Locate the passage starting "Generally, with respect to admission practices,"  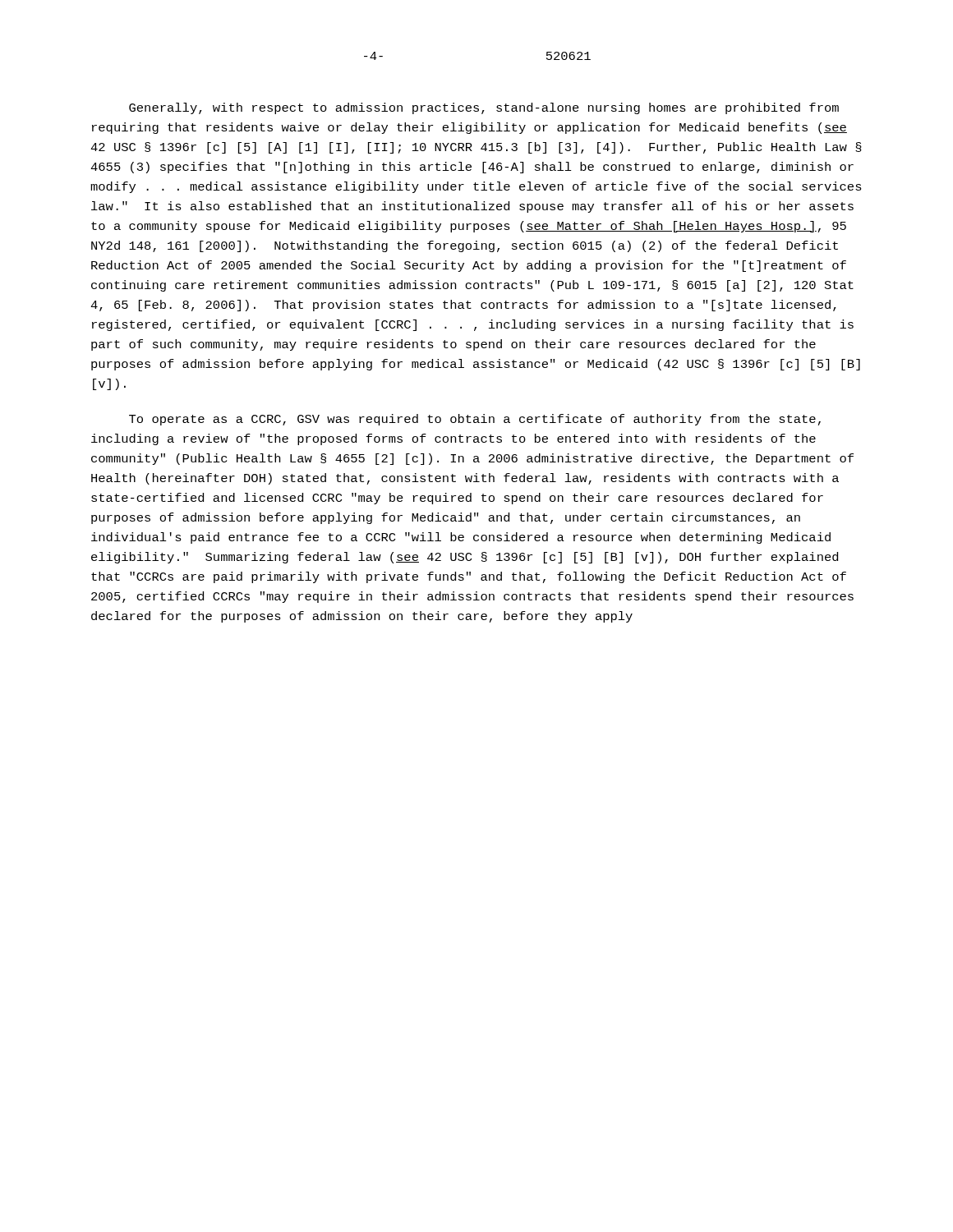tap(476, 247)
